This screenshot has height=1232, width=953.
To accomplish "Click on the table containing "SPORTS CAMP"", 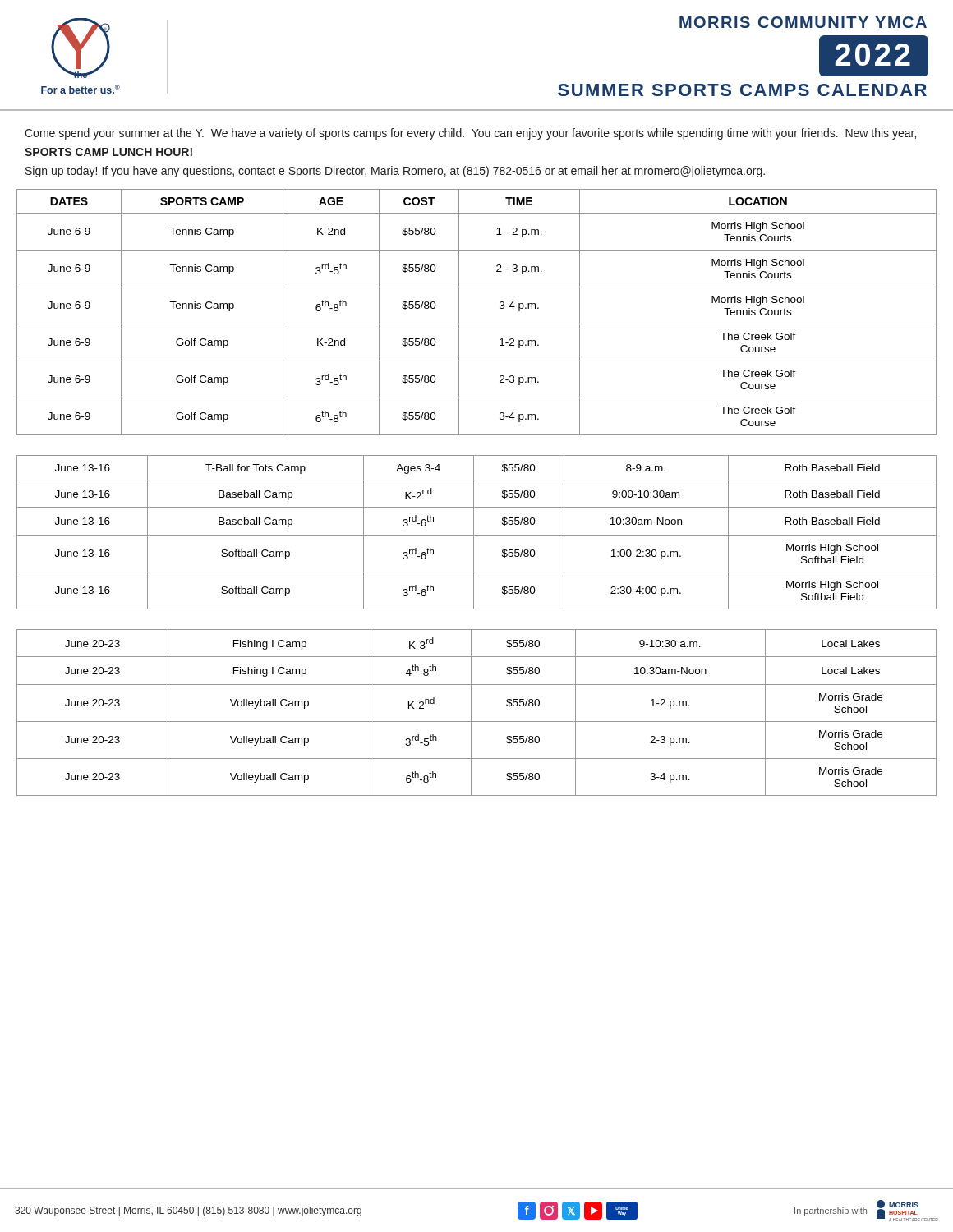I will tap(476, 322).
